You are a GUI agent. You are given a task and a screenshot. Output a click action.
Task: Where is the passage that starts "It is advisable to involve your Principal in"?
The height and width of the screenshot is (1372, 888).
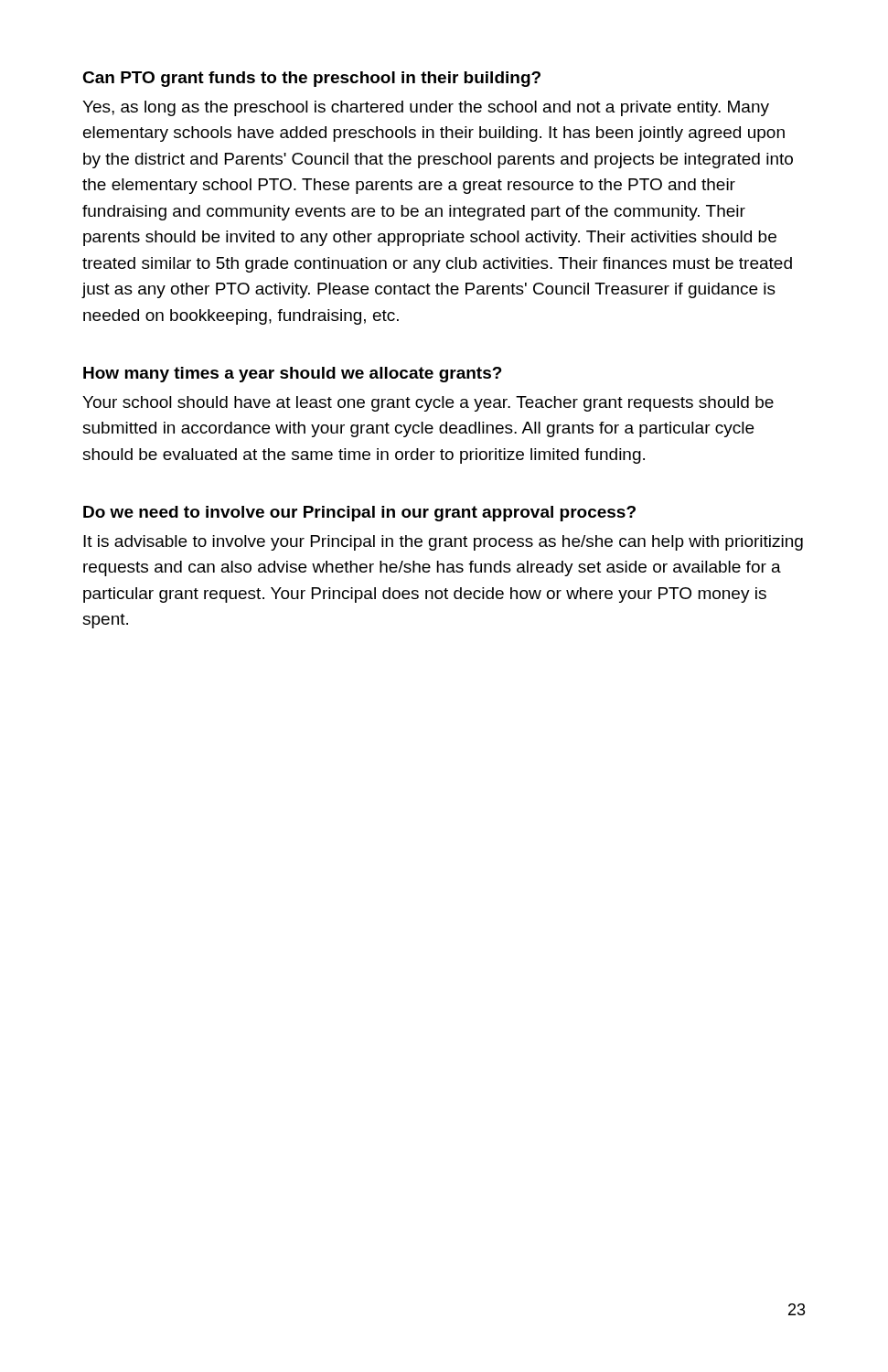point(443,580)
